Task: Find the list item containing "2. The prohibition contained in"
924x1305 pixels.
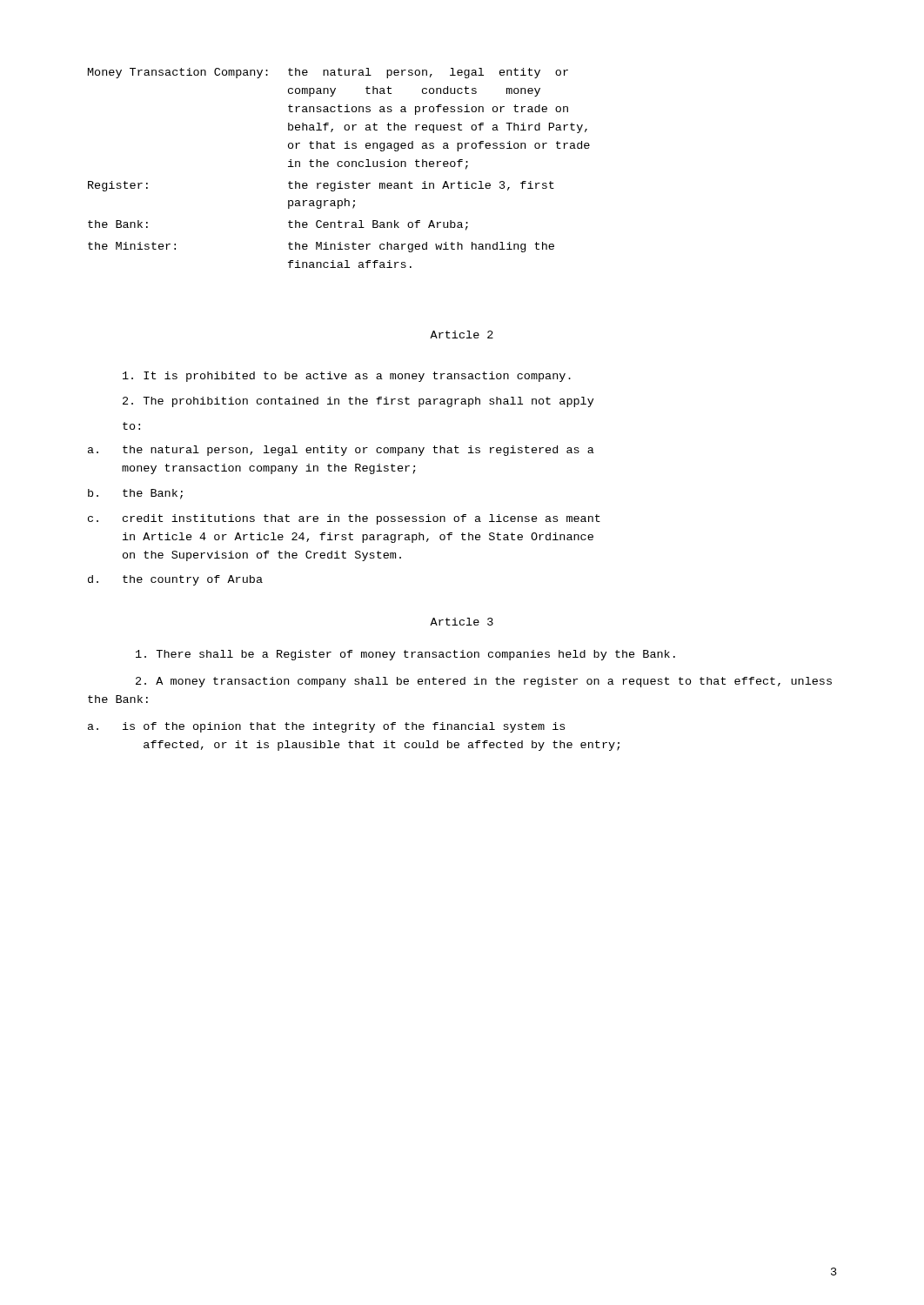Action: [x=358, y=402]
